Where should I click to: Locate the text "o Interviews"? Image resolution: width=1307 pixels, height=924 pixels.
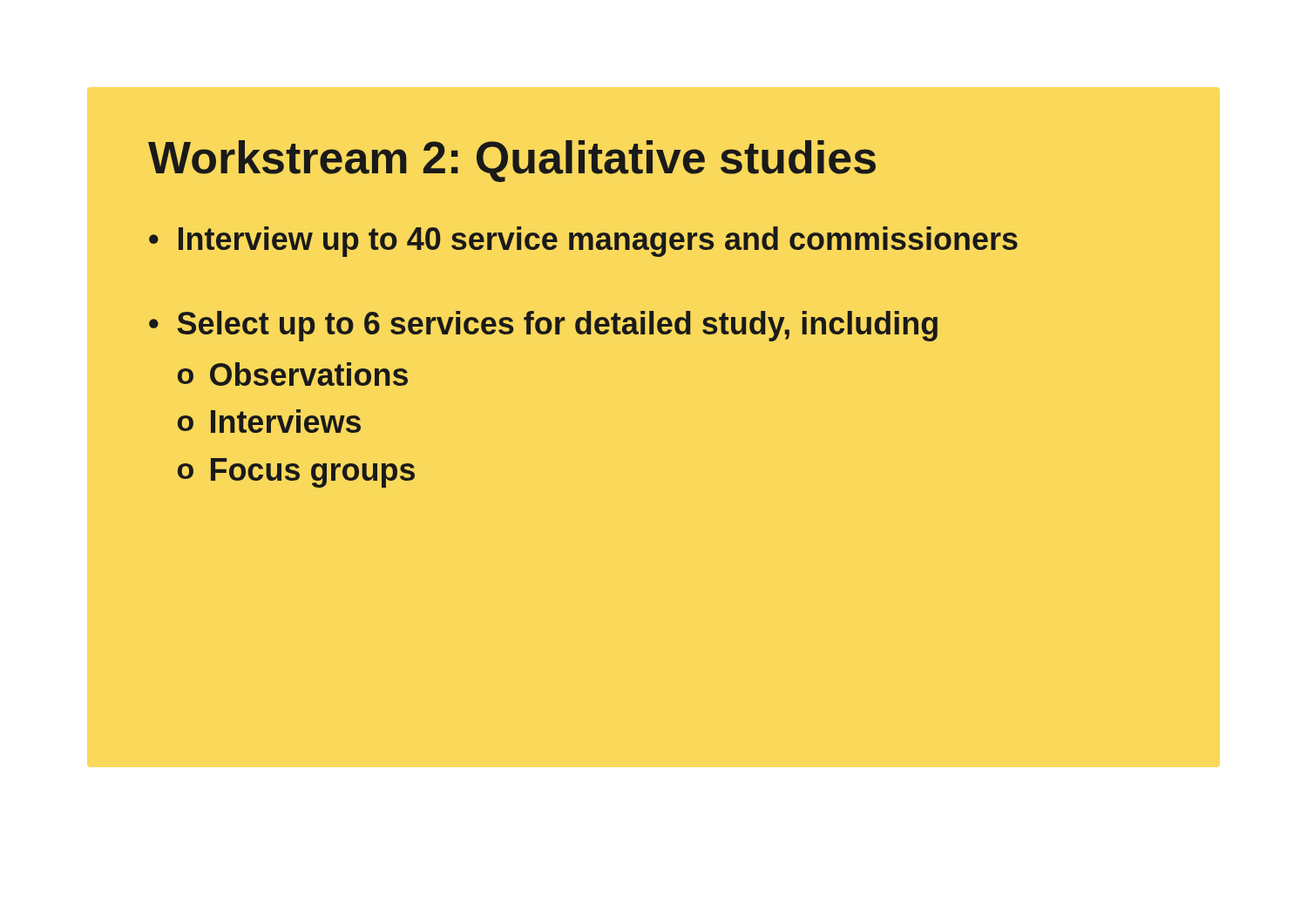[269, 421]
